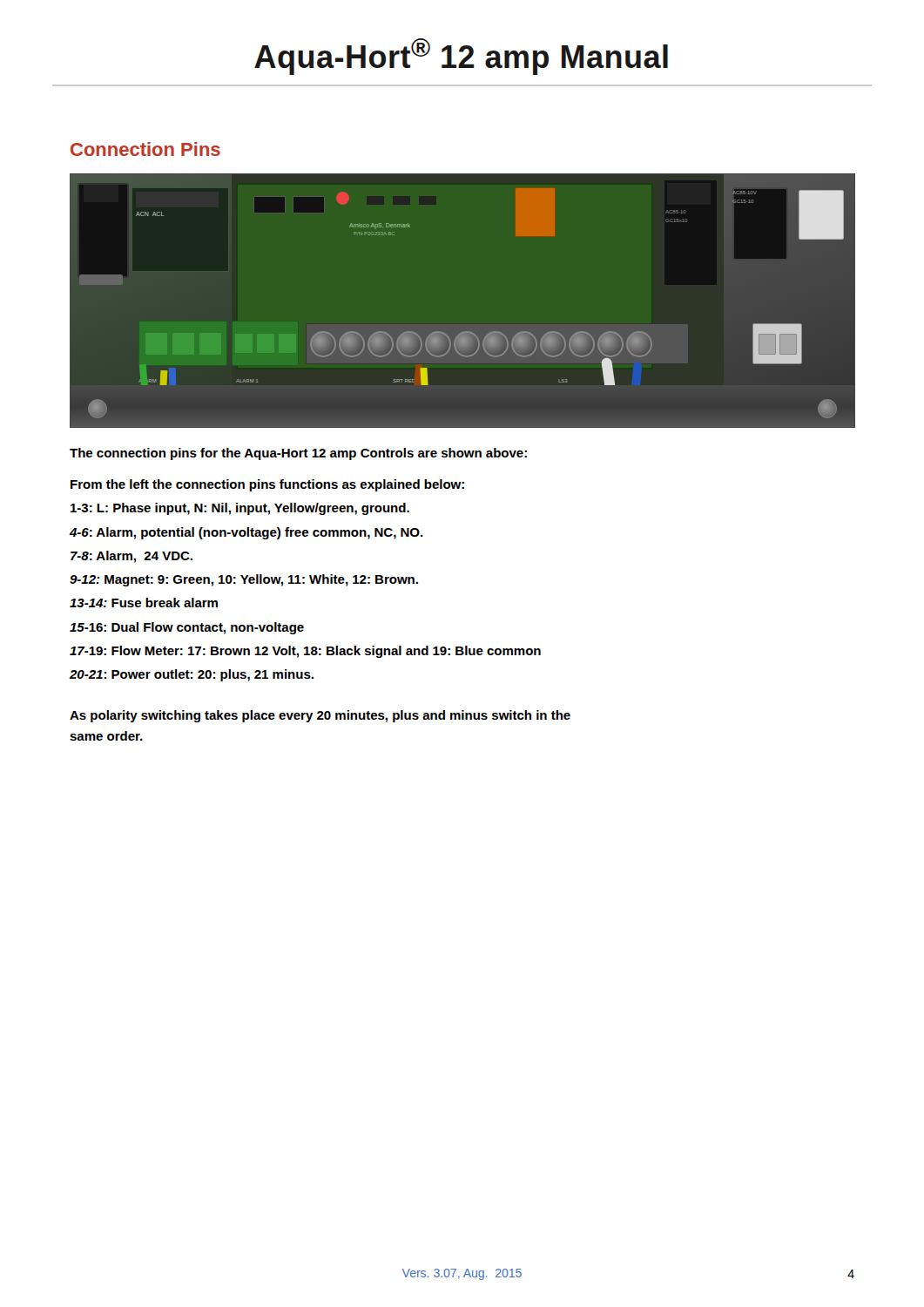Locate the photo
Image resolution: width=924 pixels, height=1307 pixels.
[x=462, y=301]
